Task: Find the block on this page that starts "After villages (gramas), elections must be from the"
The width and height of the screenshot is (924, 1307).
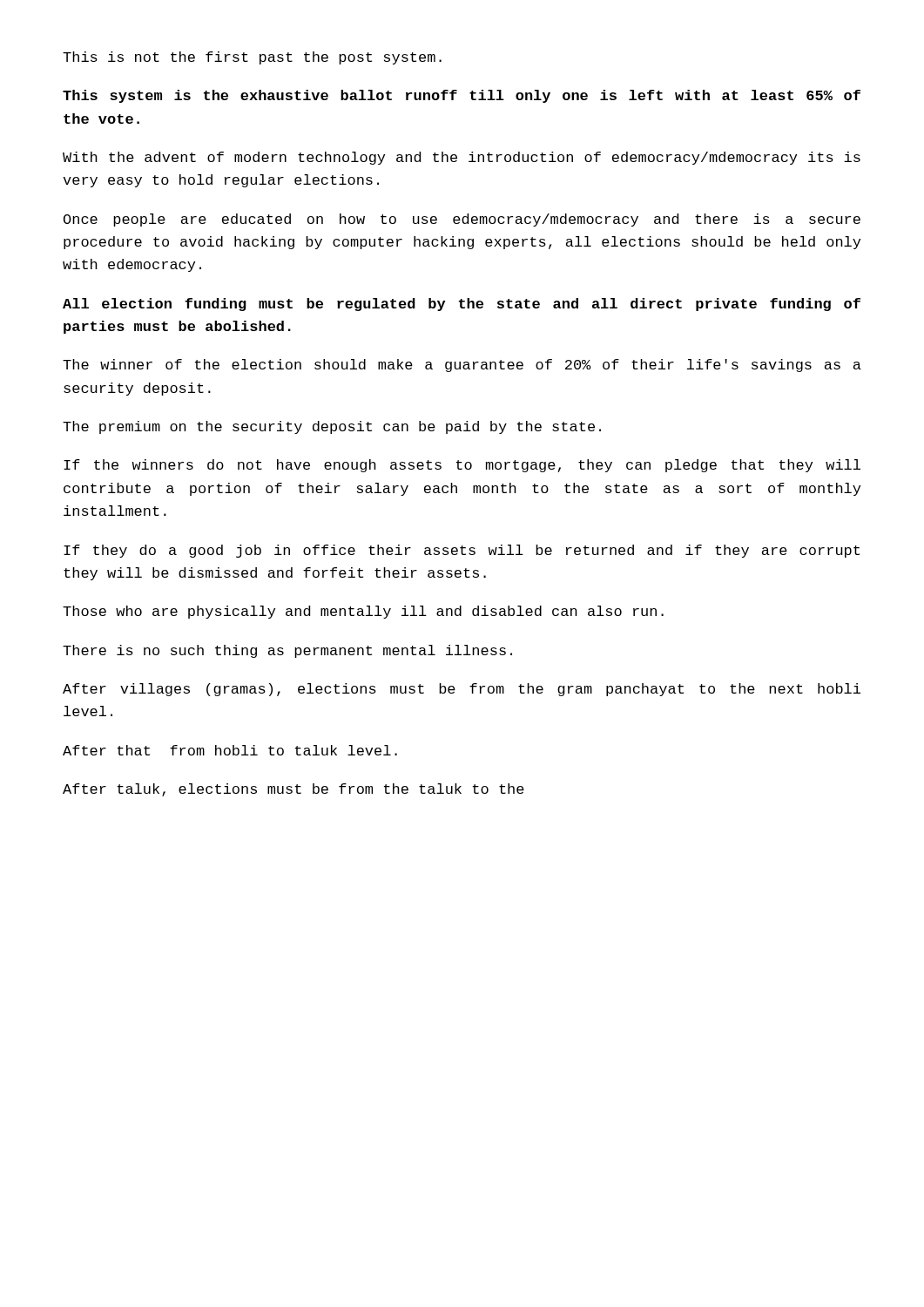Action: point(84,690)
